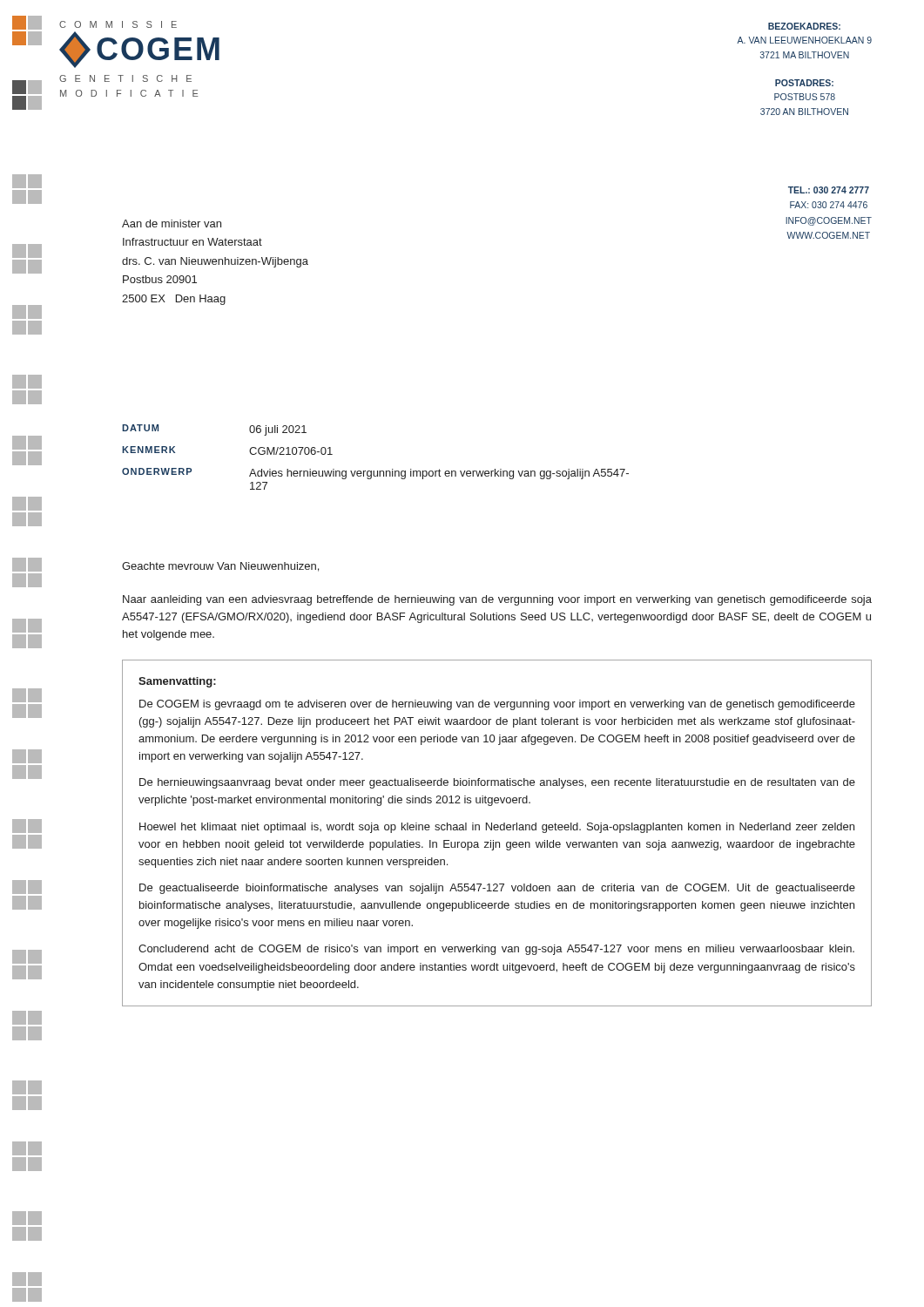Point to the block beginning "Aan de minister van"
Viewport: 924px width, 1307px height.
click(x=215, y=261)
